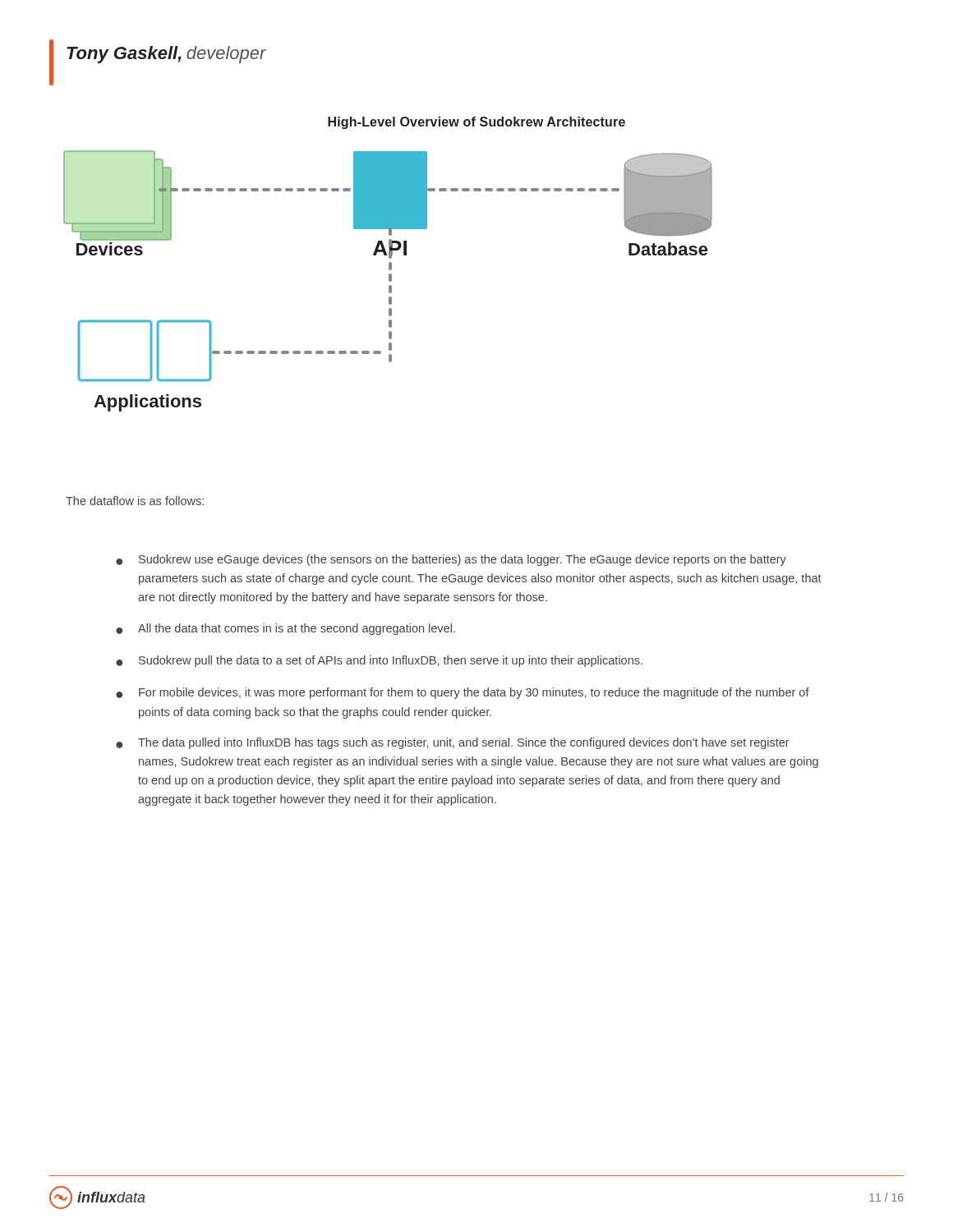Image resolution: width=953 pixels, height=1232 pixels.
Task: Point to the region starting "● Sudokrew use eGauge devices (the sensors on"
Action: [493, 579]
